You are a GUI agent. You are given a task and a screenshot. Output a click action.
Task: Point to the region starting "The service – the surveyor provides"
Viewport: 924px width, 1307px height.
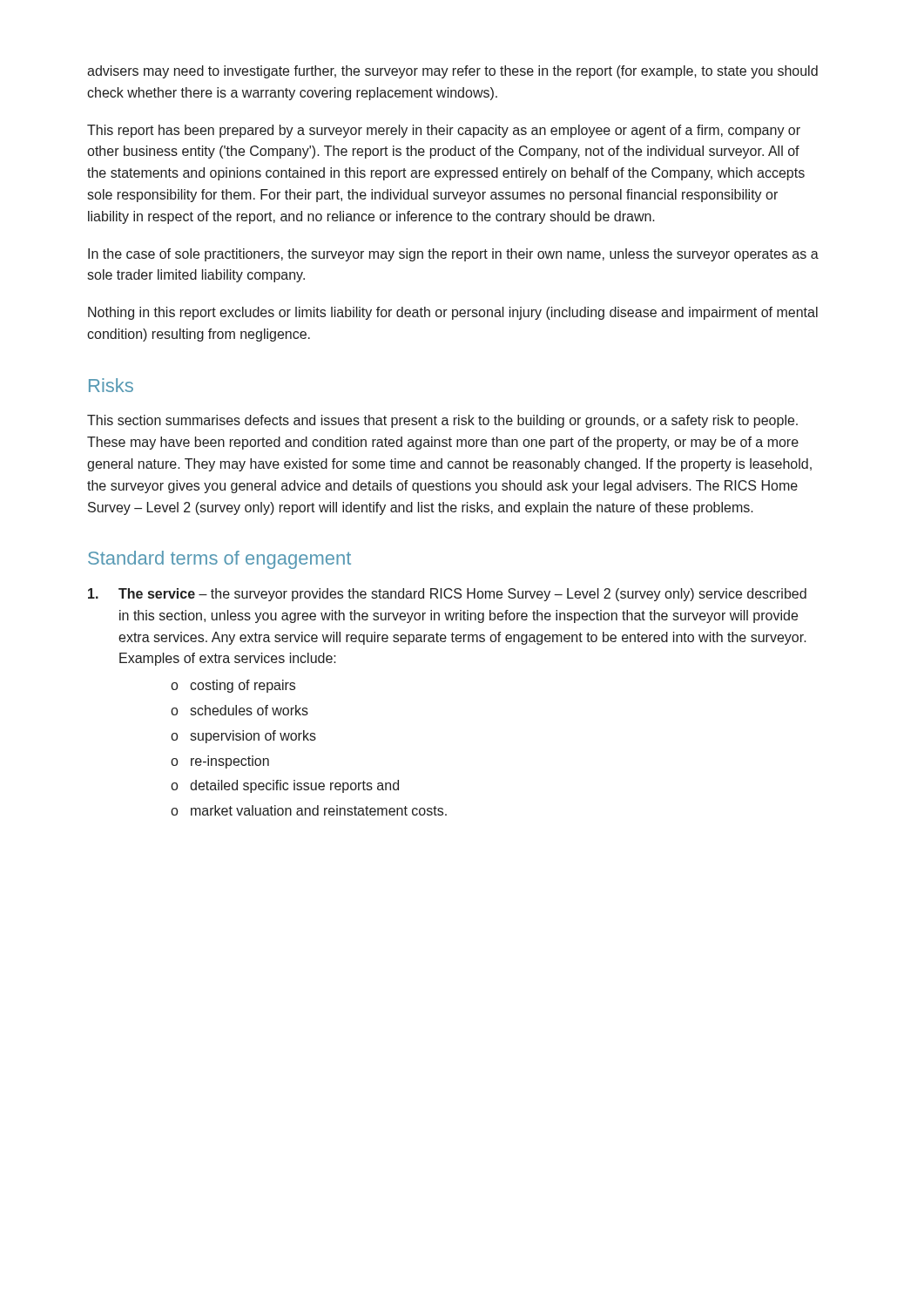tap(447, 595)
